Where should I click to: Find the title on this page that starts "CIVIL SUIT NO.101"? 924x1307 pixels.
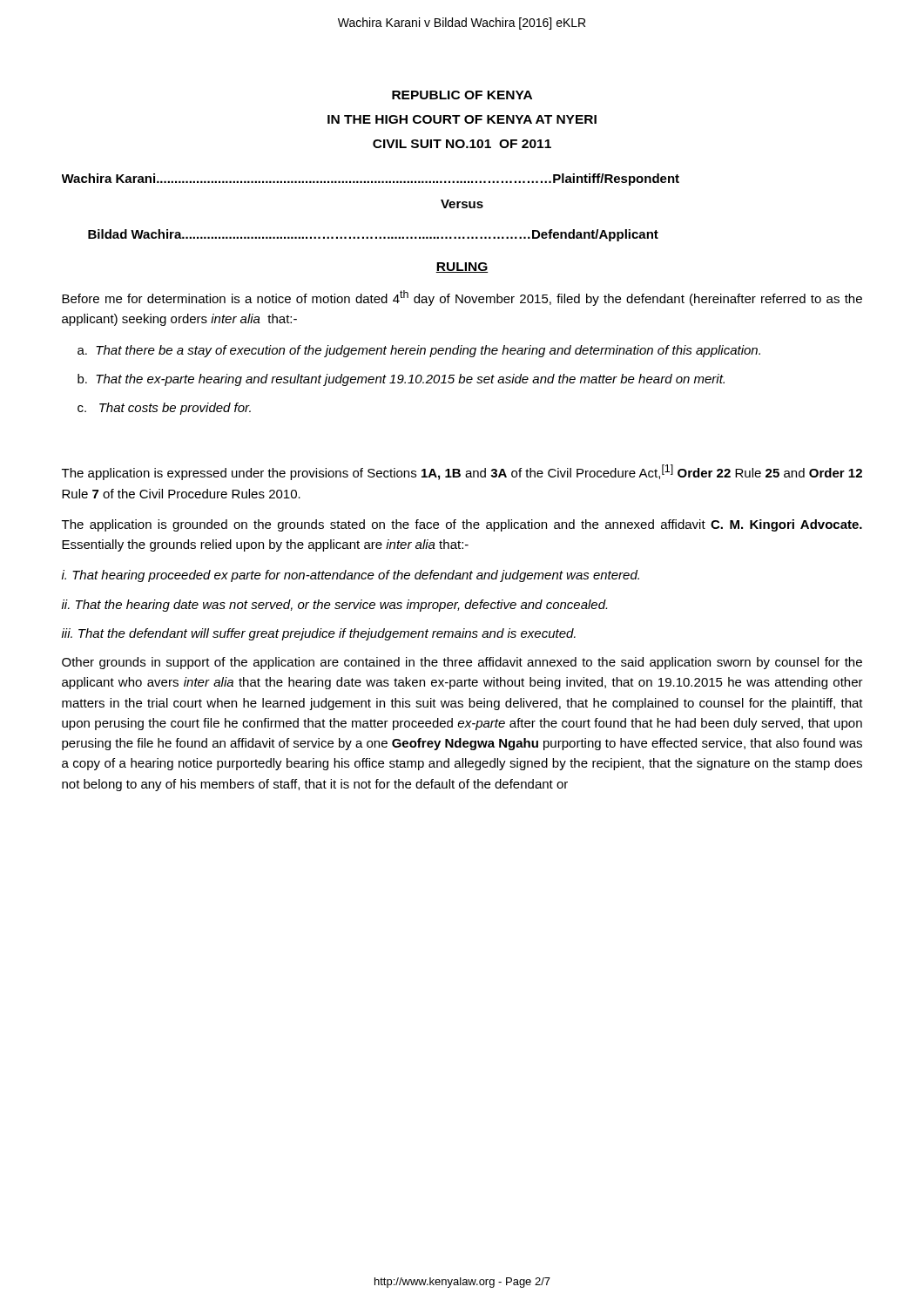tap(462, 143)
